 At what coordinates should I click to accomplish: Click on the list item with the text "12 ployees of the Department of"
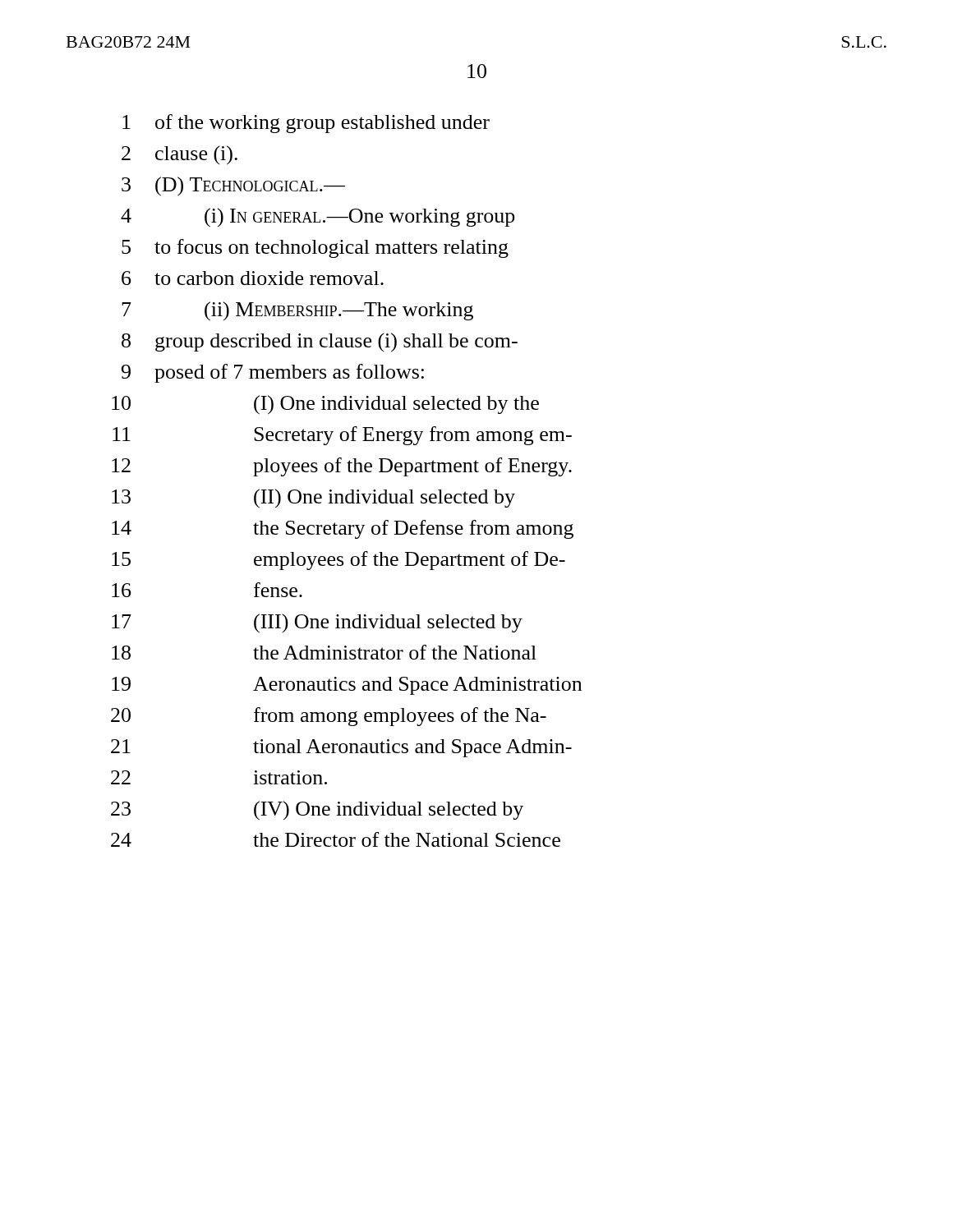coord(476,466)
